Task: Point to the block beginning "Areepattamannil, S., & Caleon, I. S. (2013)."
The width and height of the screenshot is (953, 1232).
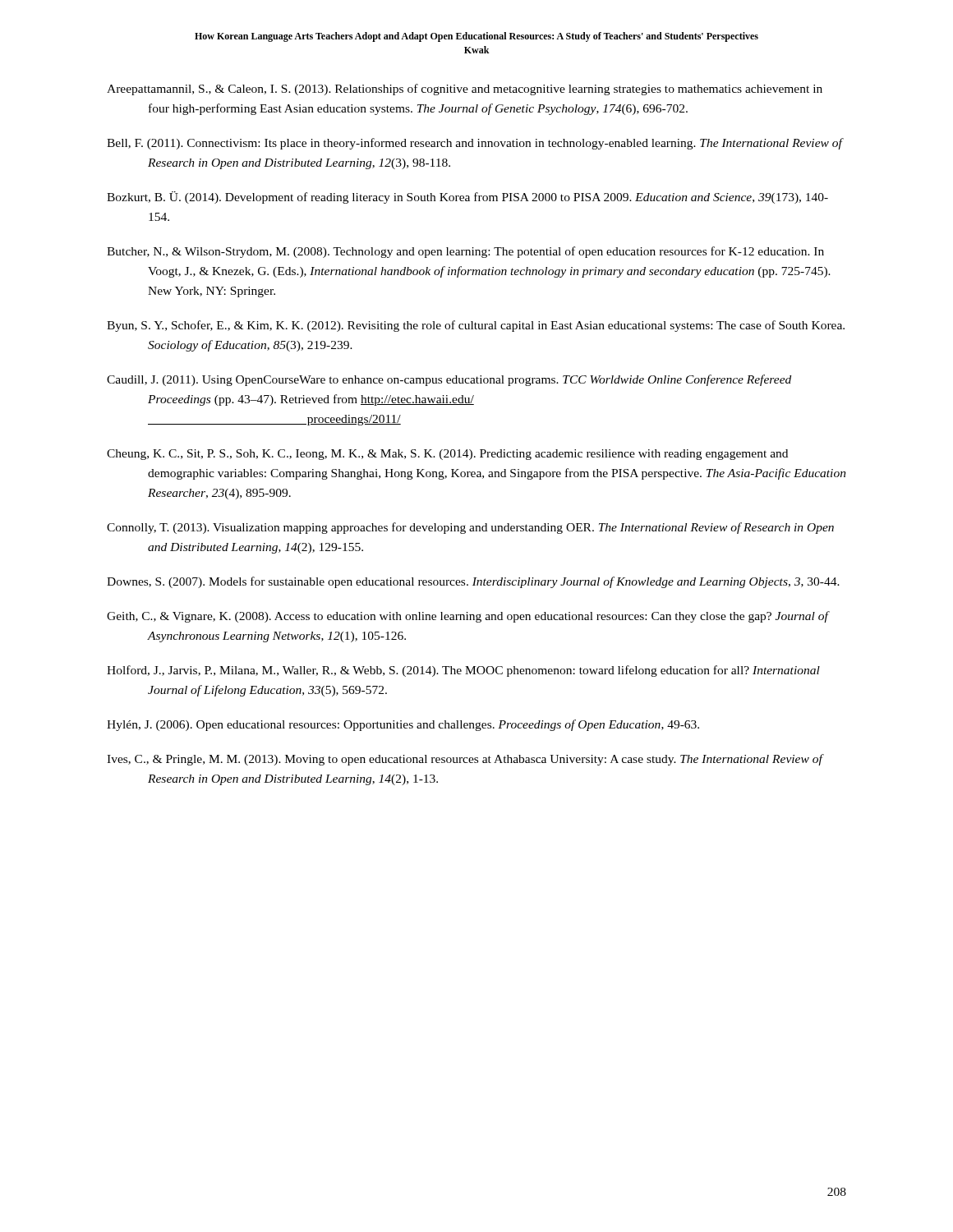Action: pos(465,98)
